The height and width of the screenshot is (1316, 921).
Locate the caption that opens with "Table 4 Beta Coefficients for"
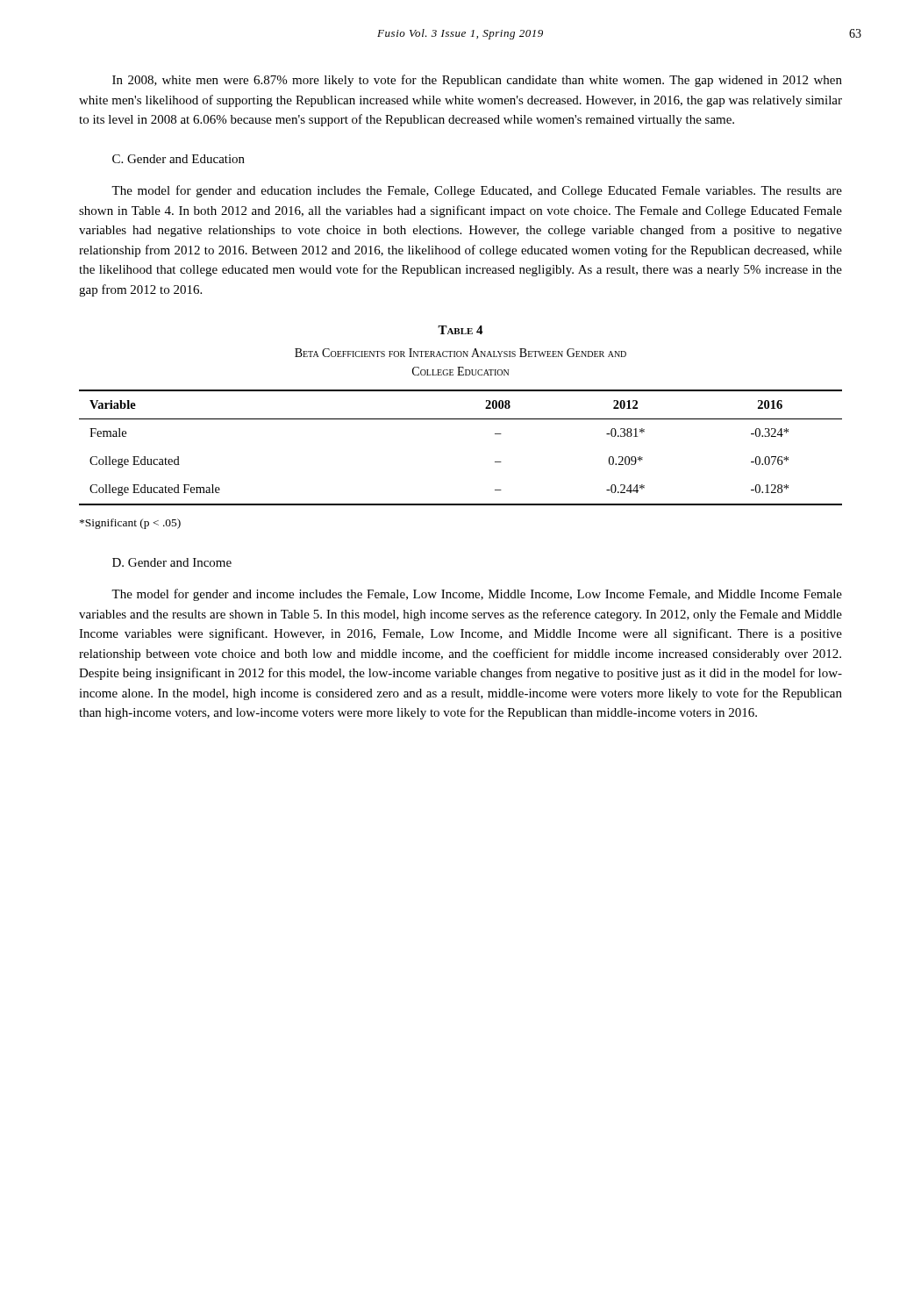pyautogui.click(x=460, y=350)
